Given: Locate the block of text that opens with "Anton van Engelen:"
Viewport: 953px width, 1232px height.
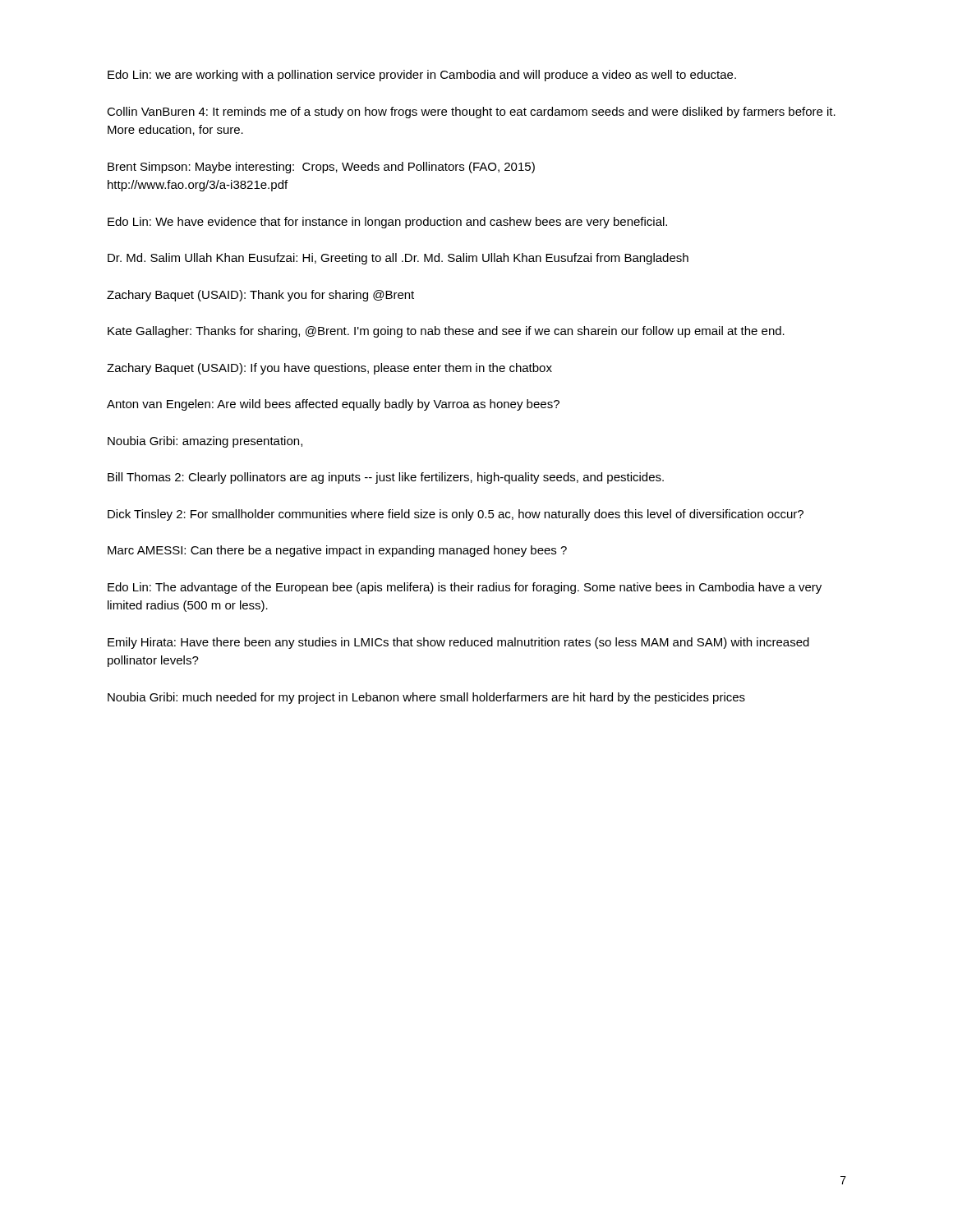Looking at the screenshot, I should tap(333, 404).
